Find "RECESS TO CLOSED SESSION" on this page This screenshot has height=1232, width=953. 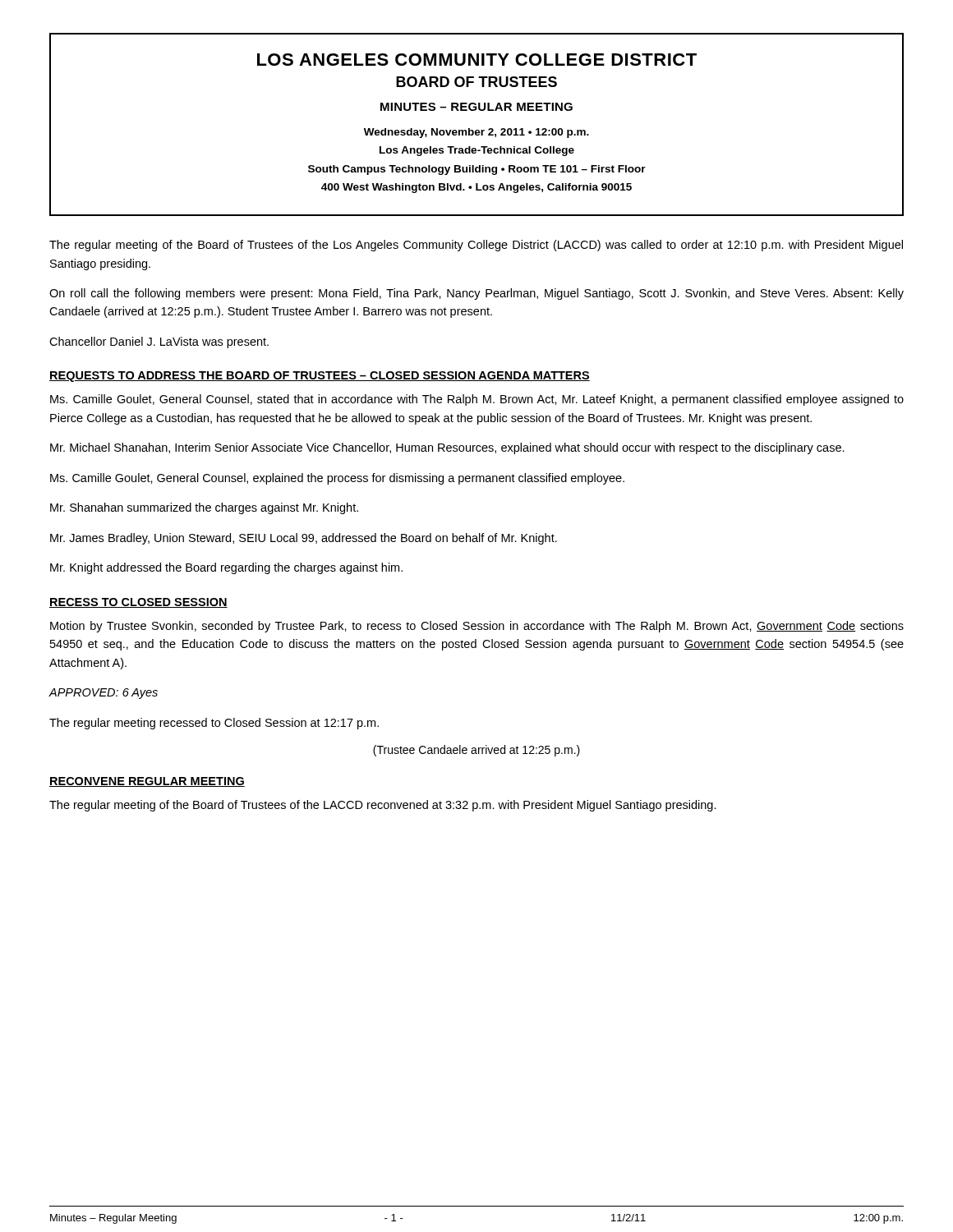138,602
